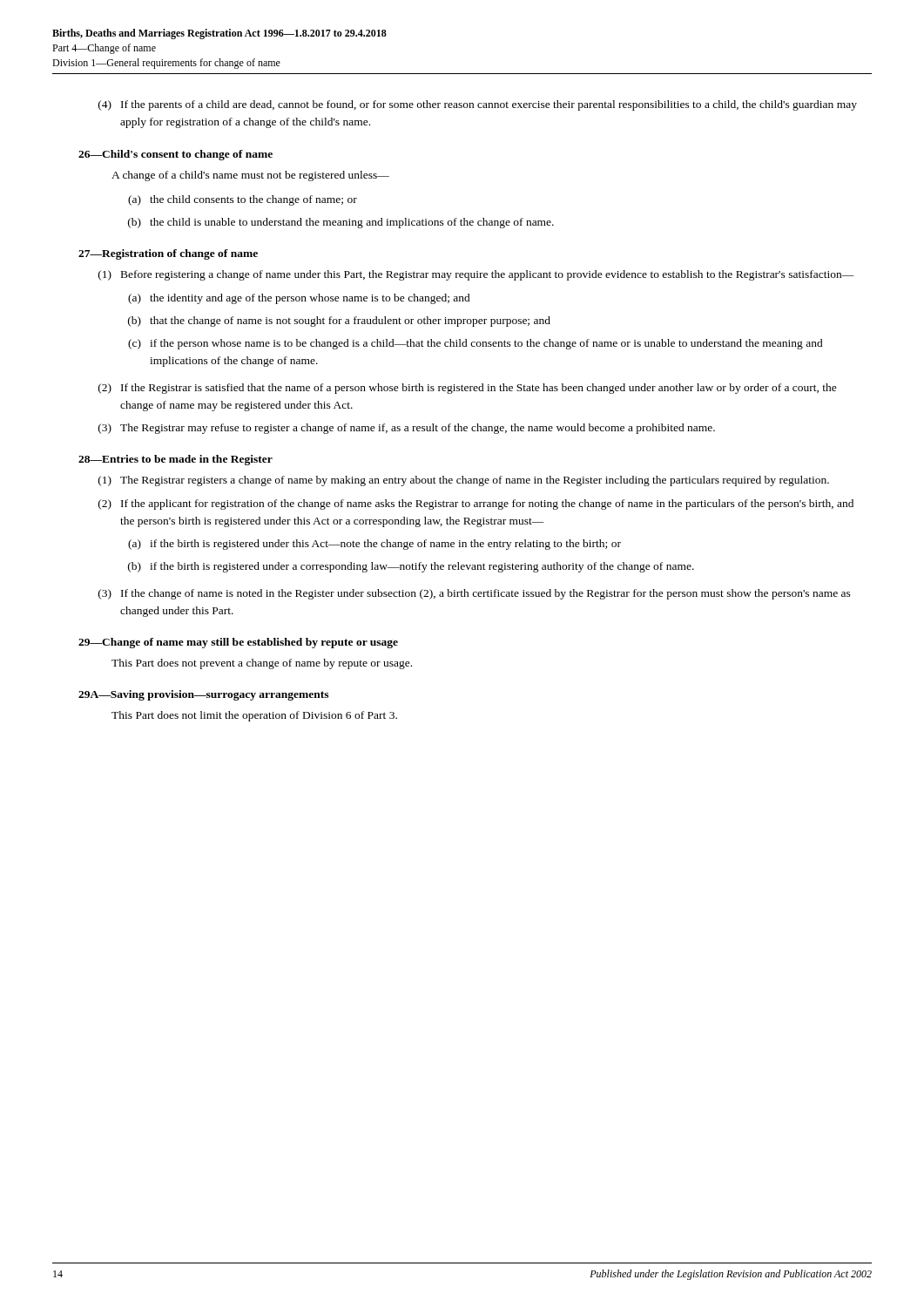
Task: Locate the block of text that opens with "(b) the child is unable to"
Action: [x=486, y=222]
